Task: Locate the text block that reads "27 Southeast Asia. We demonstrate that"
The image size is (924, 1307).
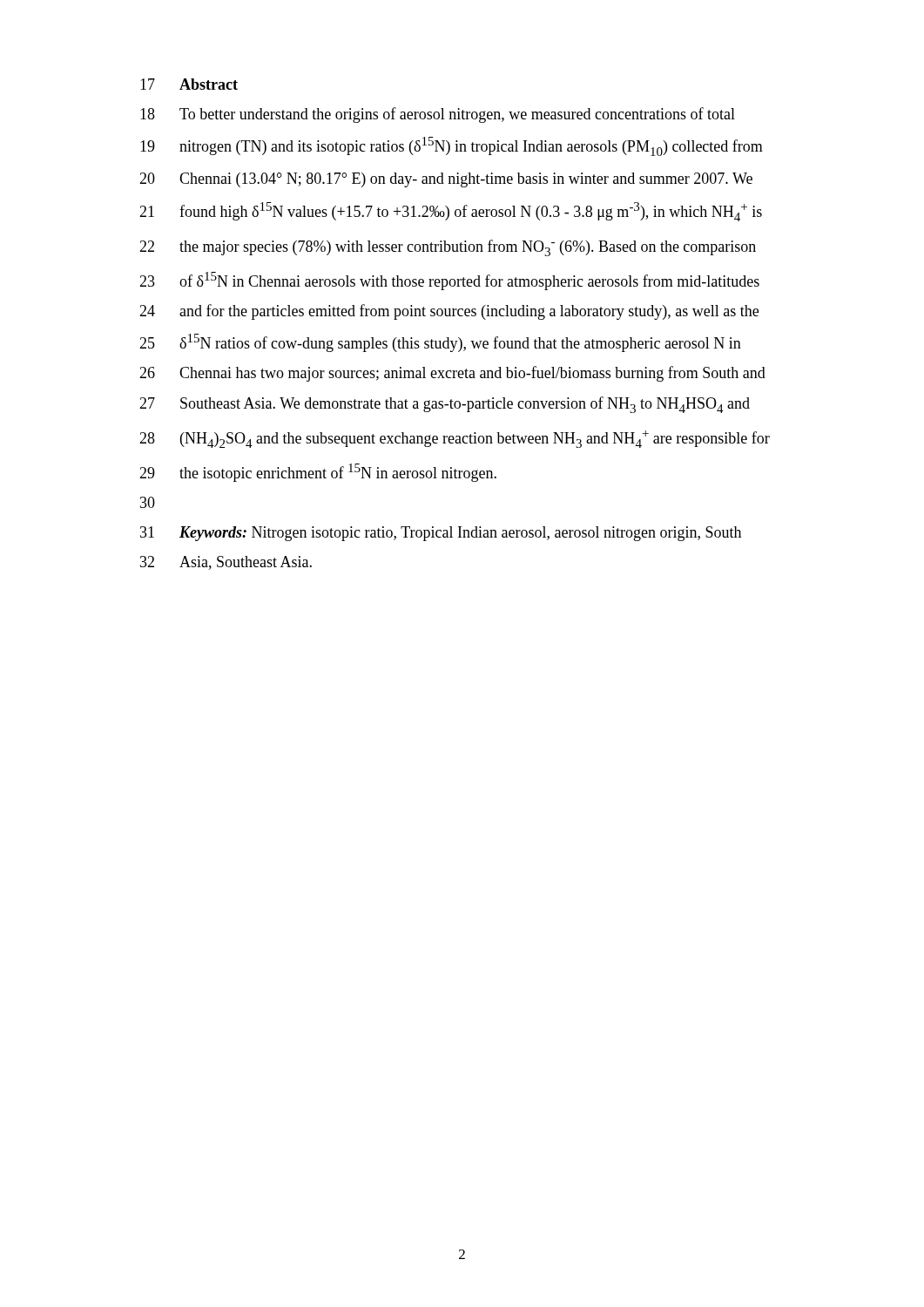Action: (471, 404)
